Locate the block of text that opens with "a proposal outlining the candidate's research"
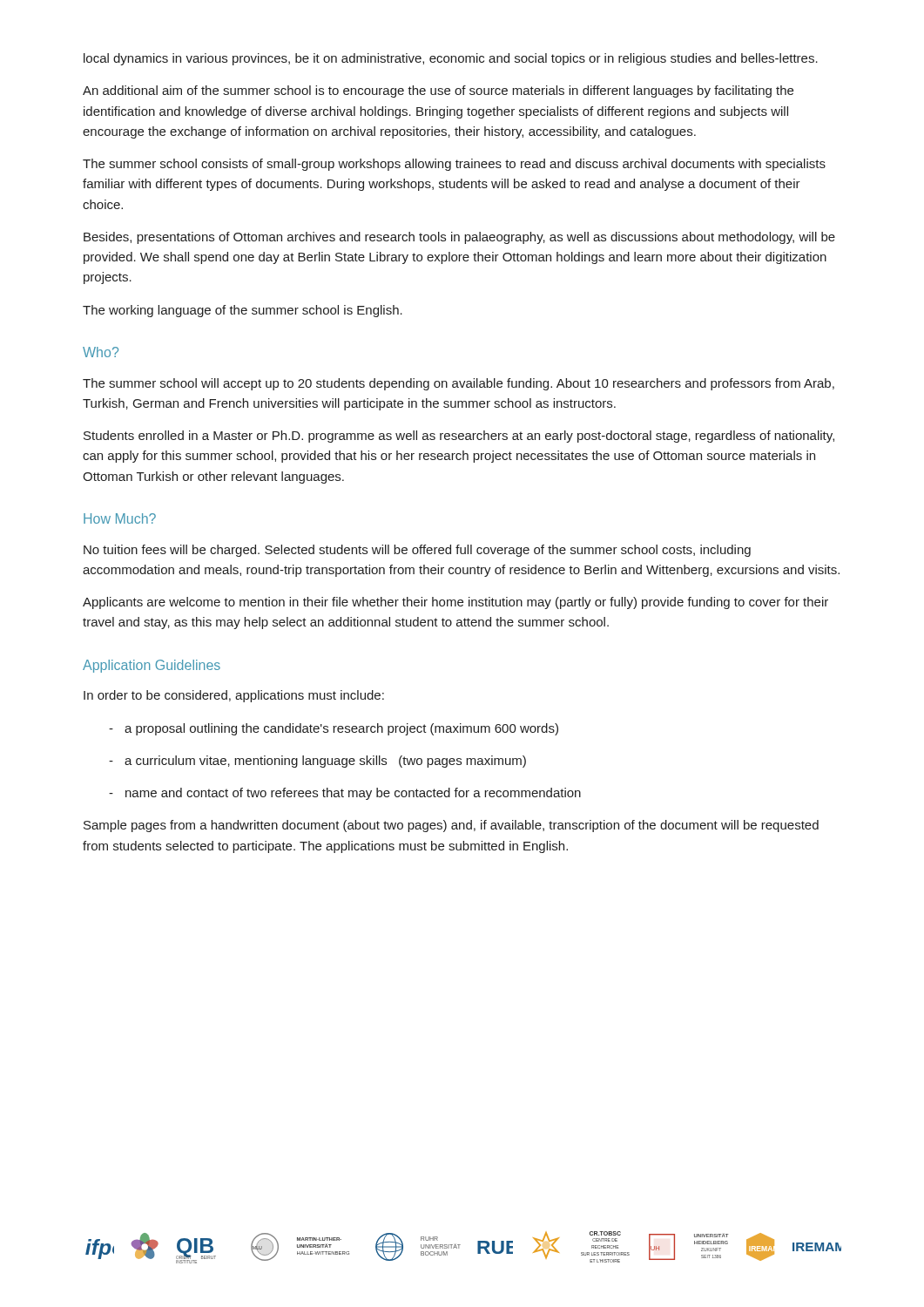 [x=462, y=728]
